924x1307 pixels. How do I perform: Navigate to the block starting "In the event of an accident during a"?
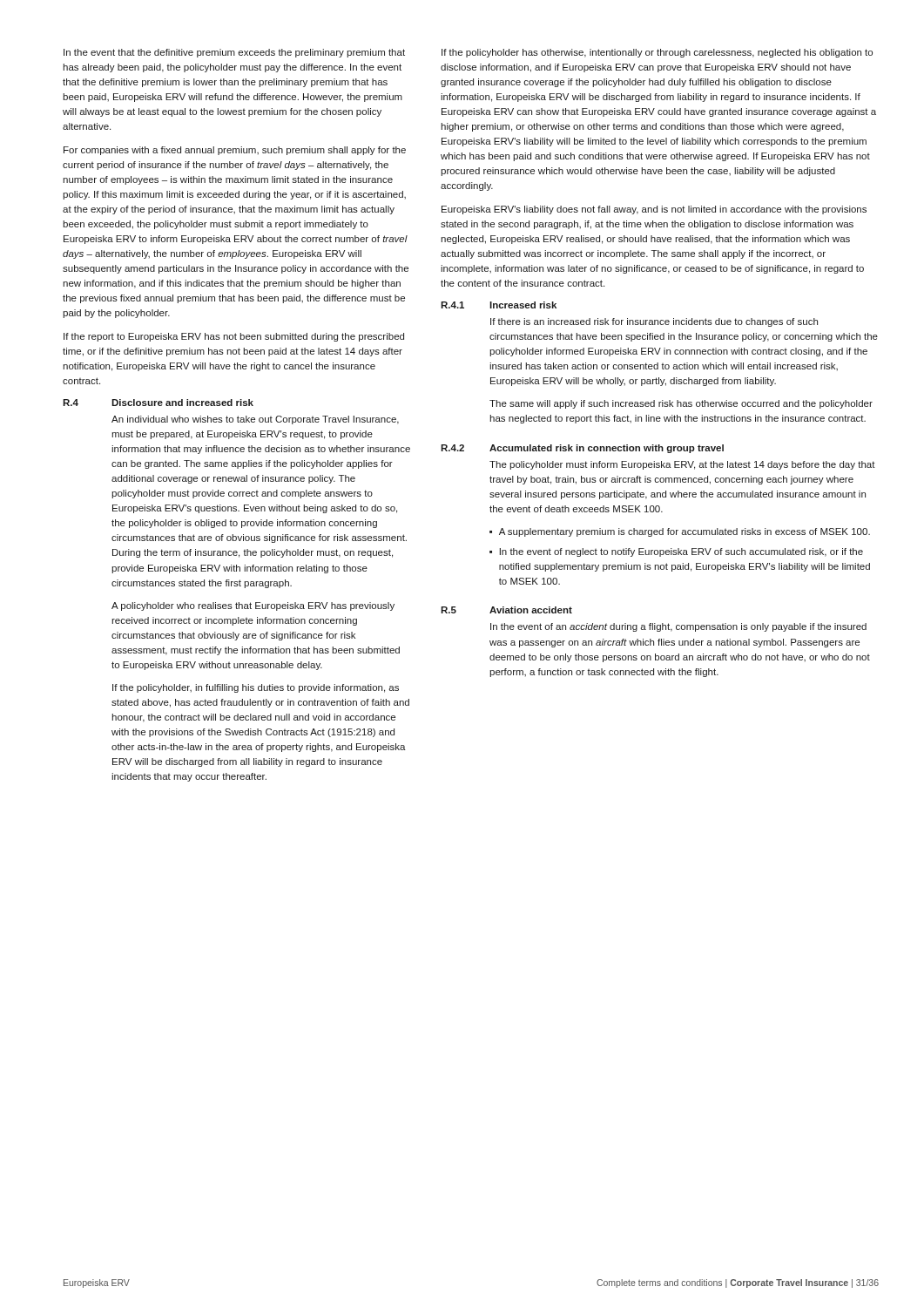pos(684,650)
